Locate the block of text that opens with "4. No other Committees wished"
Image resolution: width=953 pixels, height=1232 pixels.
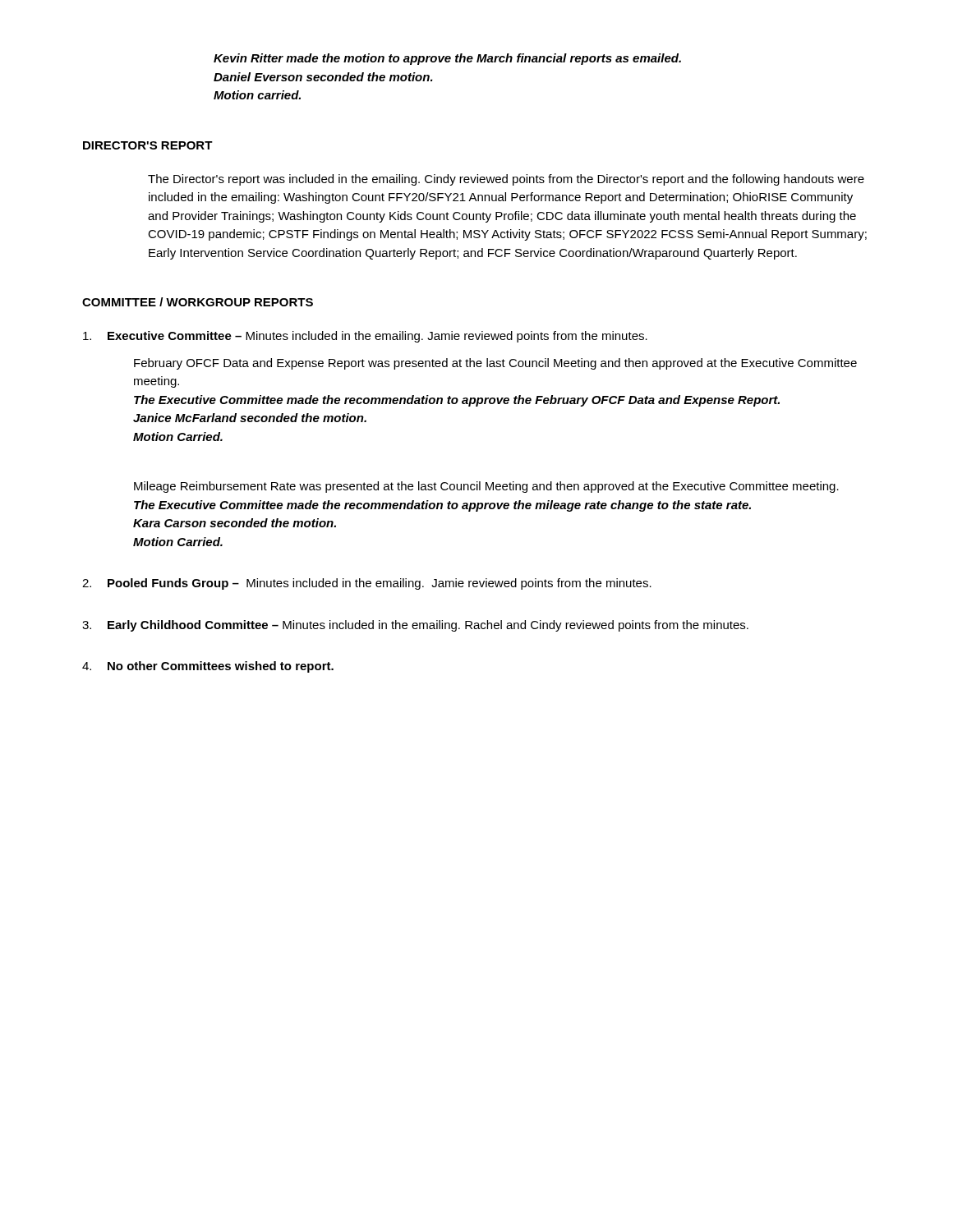pos(208,667)
